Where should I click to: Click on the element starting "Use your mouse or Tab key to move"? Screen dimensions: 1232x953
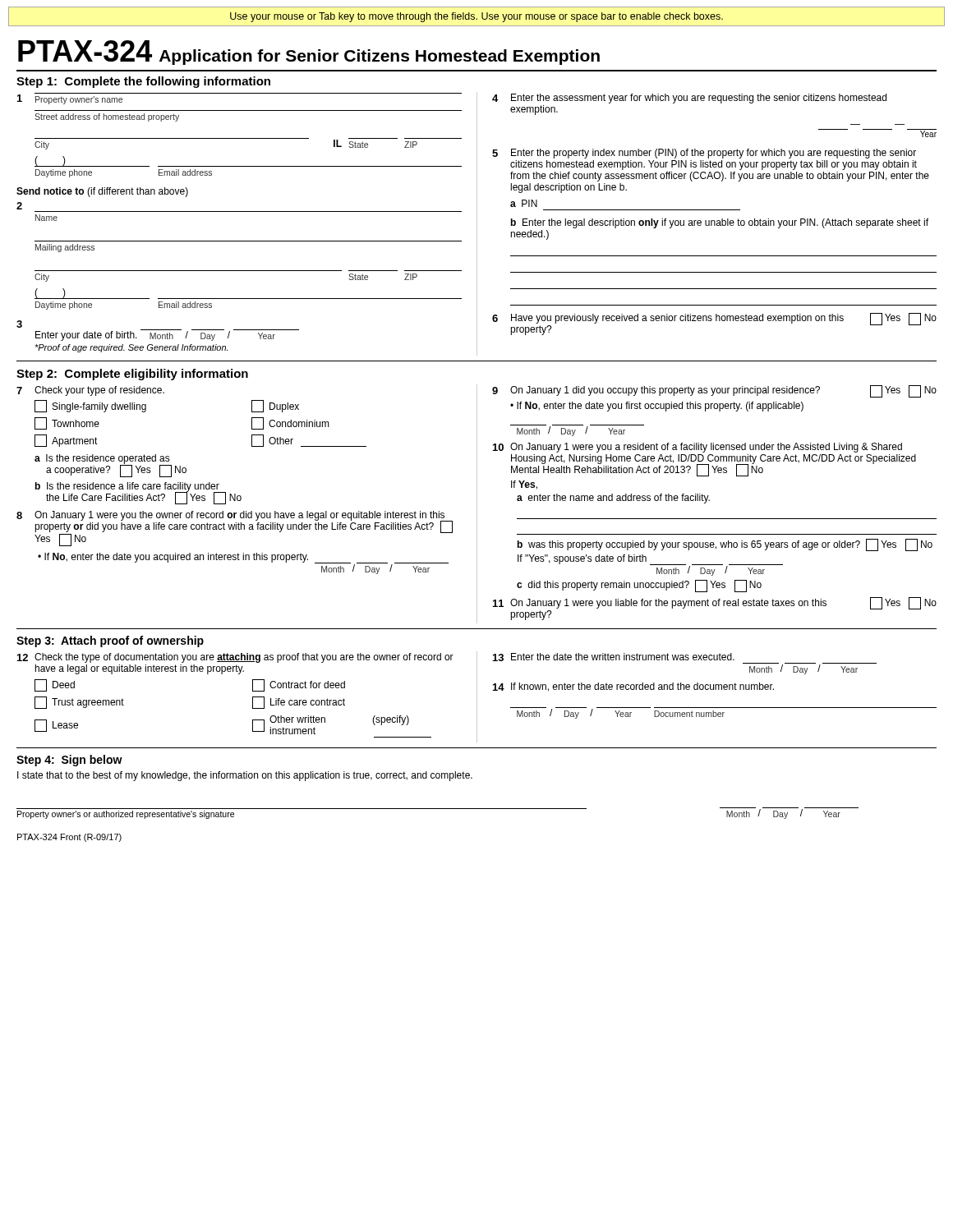[x=476, y=16]
